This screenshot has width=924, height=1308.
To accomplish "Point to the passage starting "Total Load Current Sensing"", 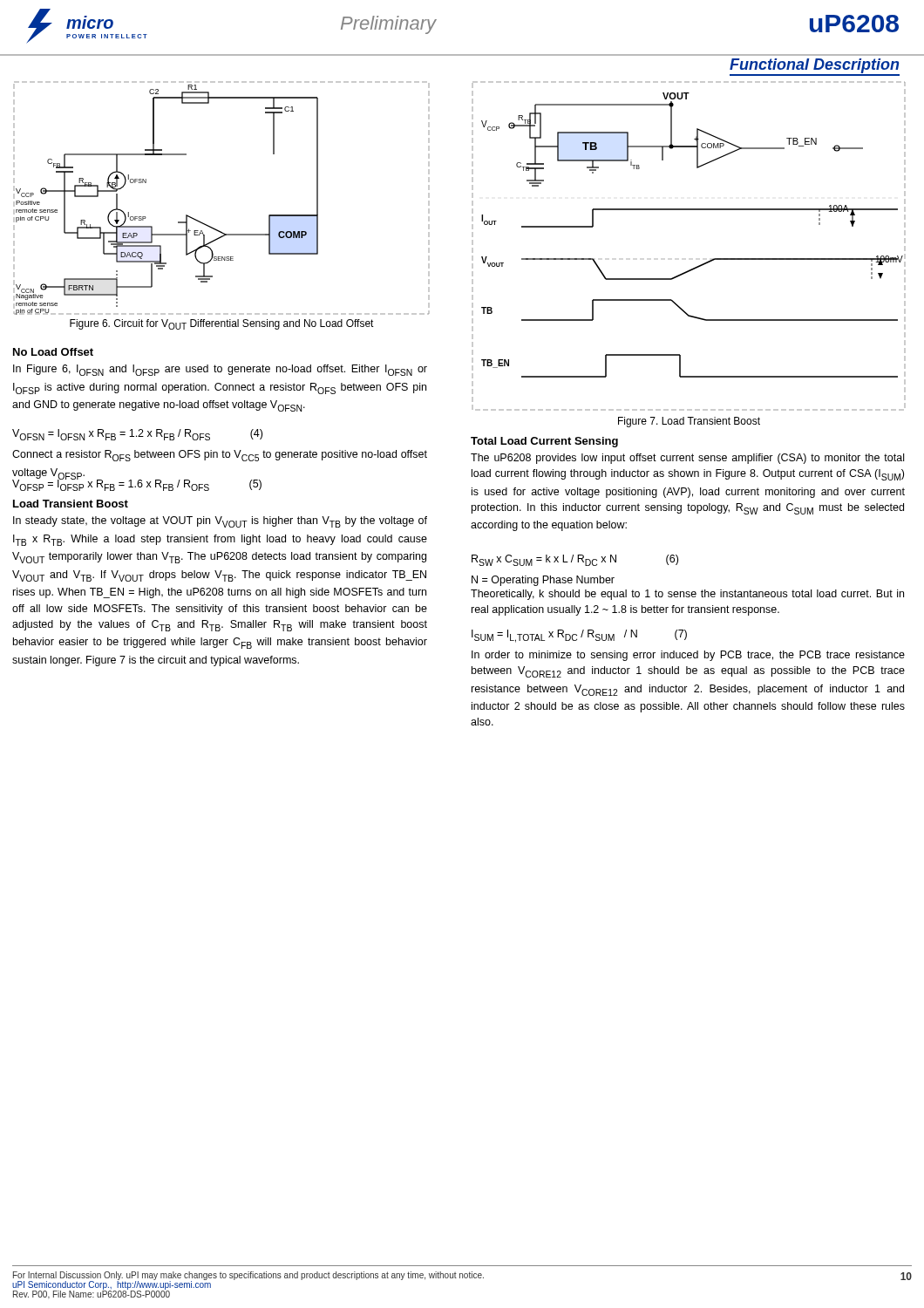I will [545, 441].
